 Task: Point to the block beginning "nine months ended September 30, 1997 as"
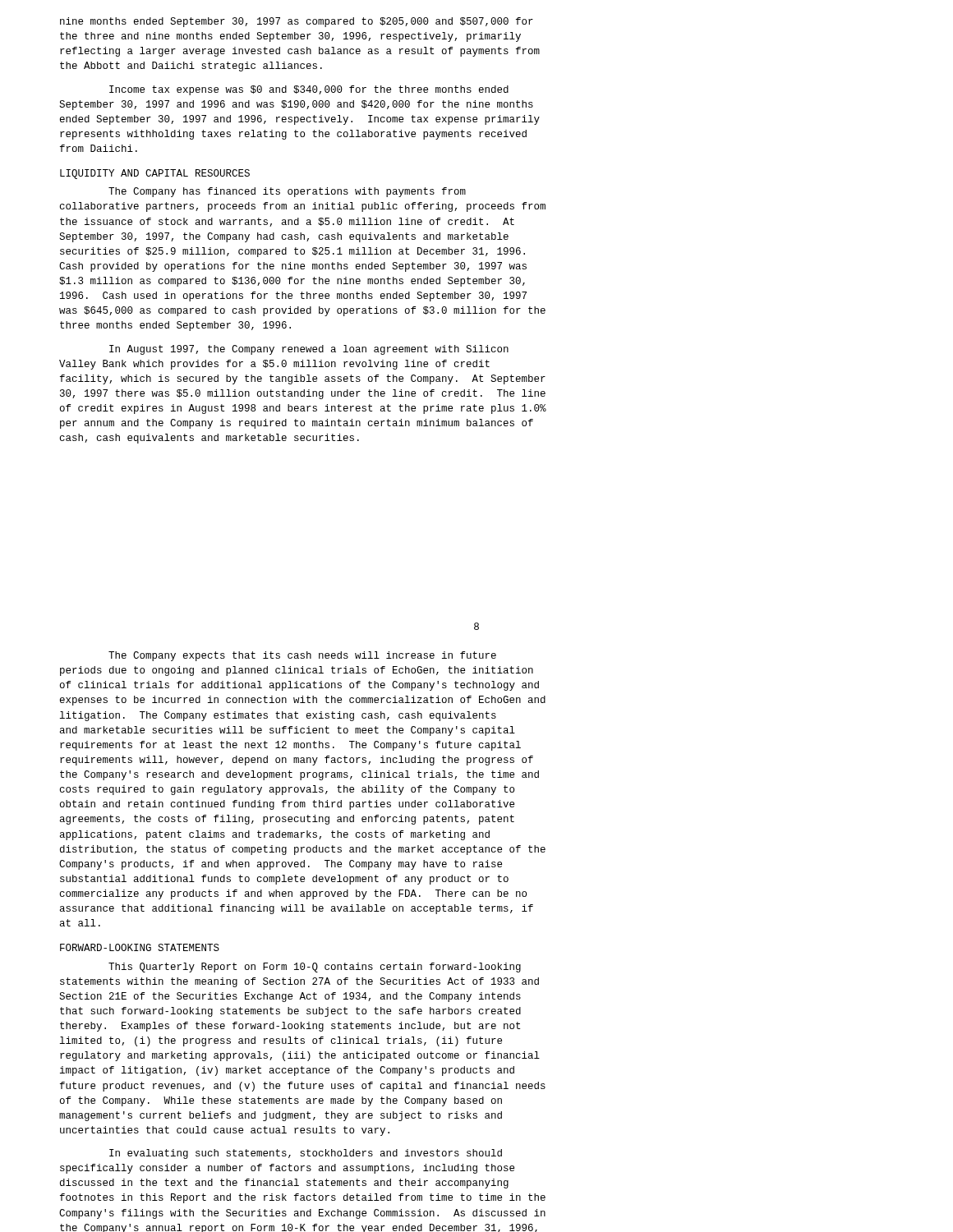coord(300,44)
